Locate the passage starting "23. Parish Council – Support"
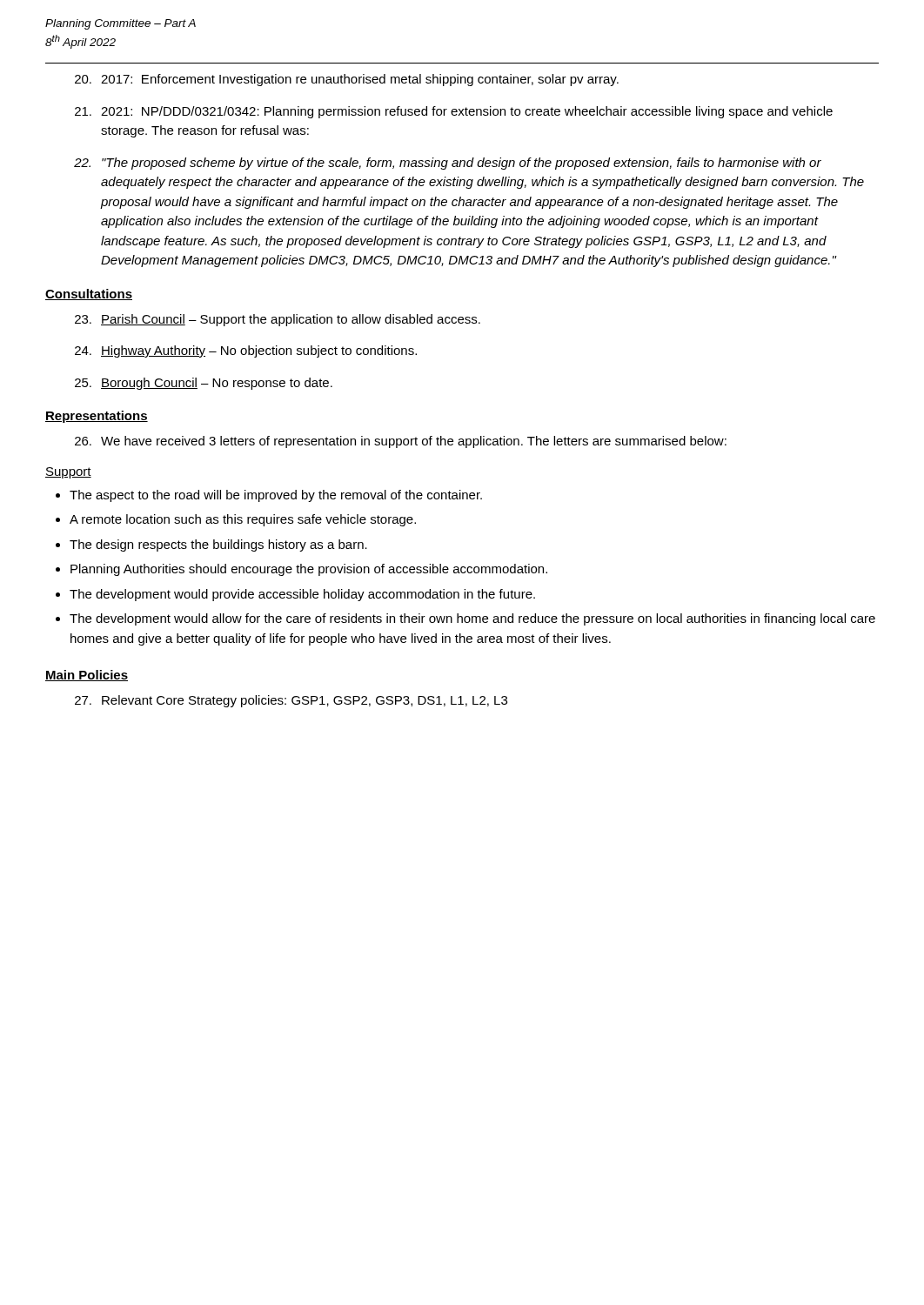924x1305 pixels. click(x=462, y=319)
